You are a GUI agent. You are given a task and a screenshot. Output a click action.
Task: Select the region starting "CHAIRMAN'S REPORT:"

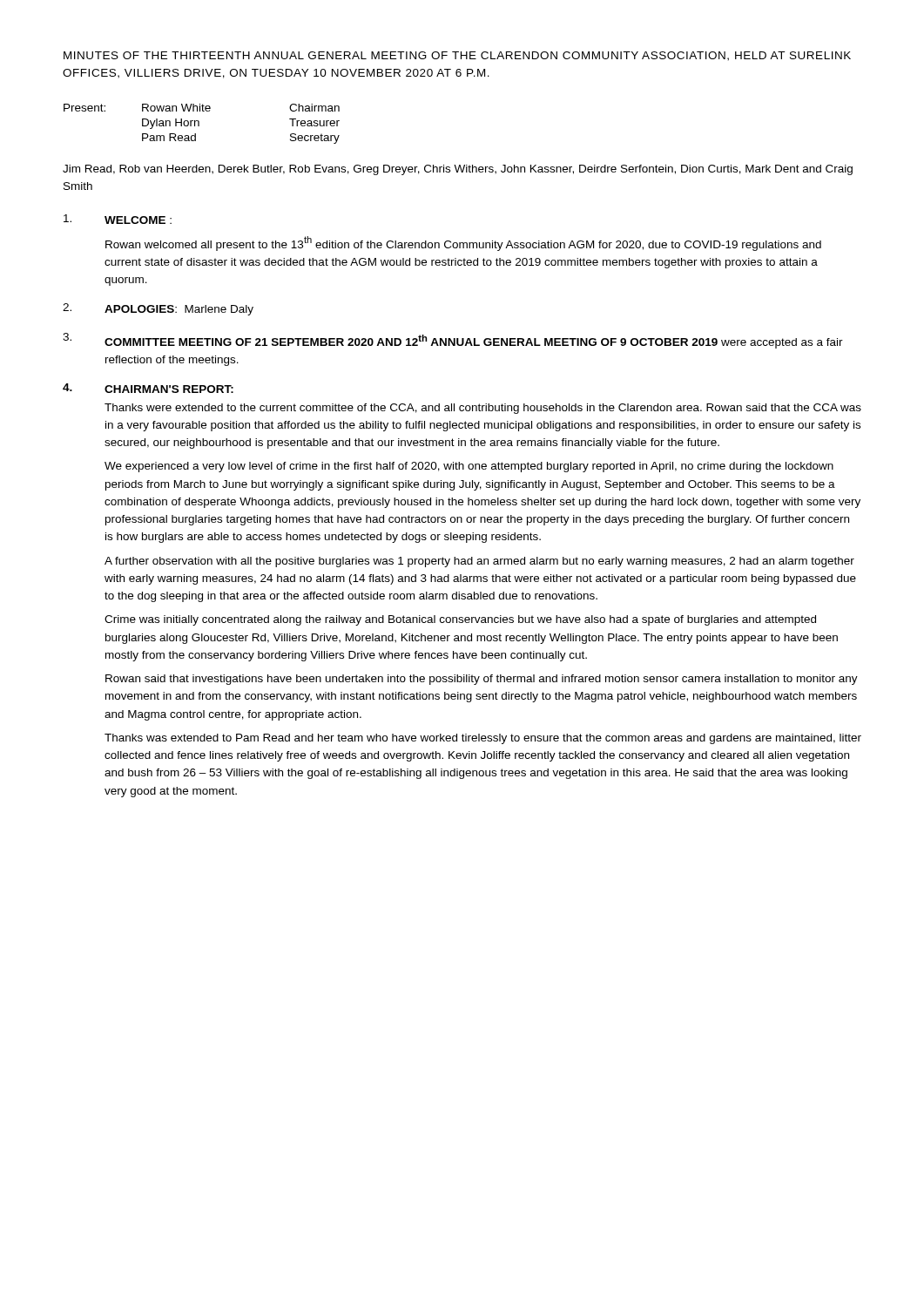click(169, 389)
